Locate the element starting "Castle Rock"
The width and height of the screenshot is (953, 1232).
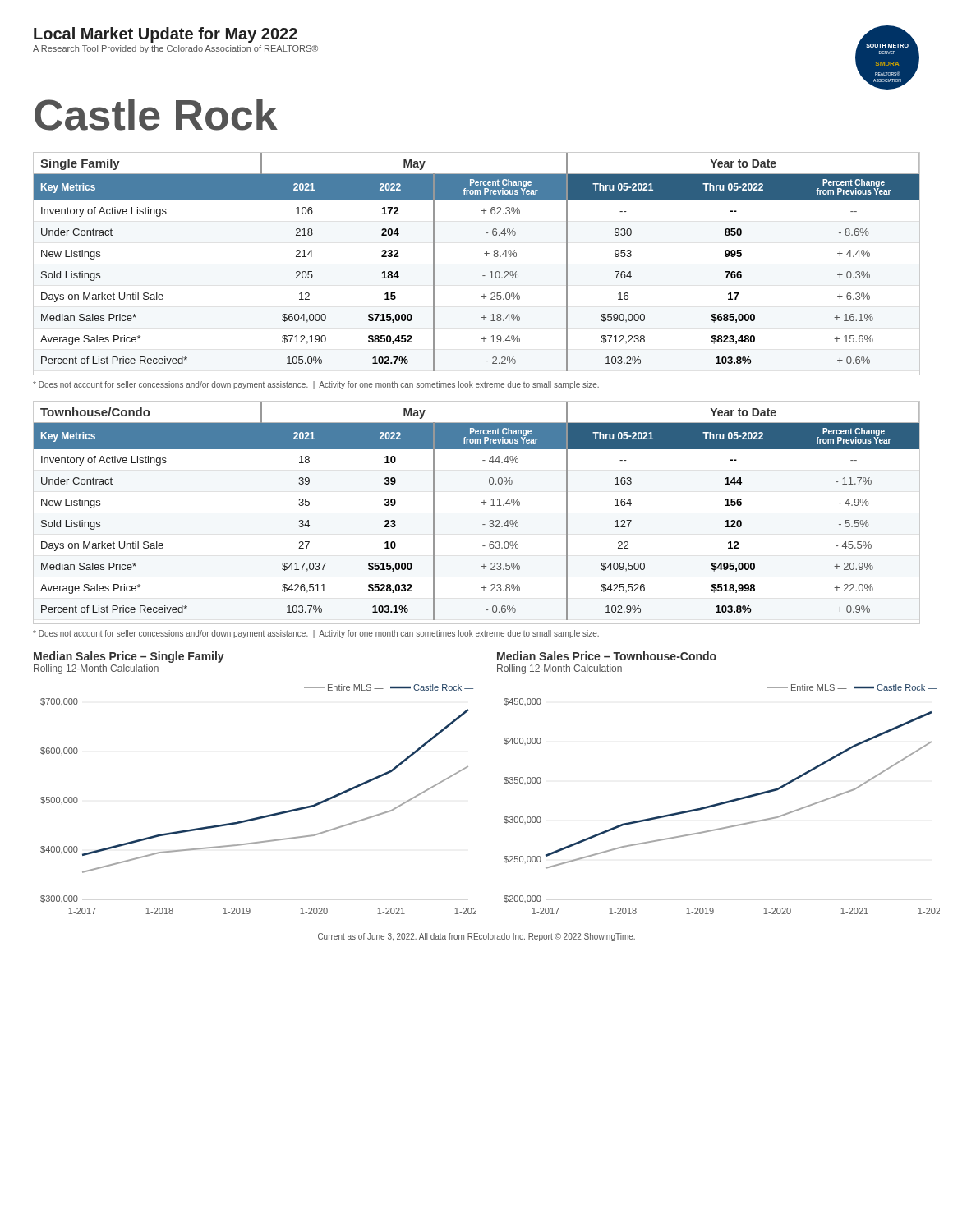click(155, 115)
